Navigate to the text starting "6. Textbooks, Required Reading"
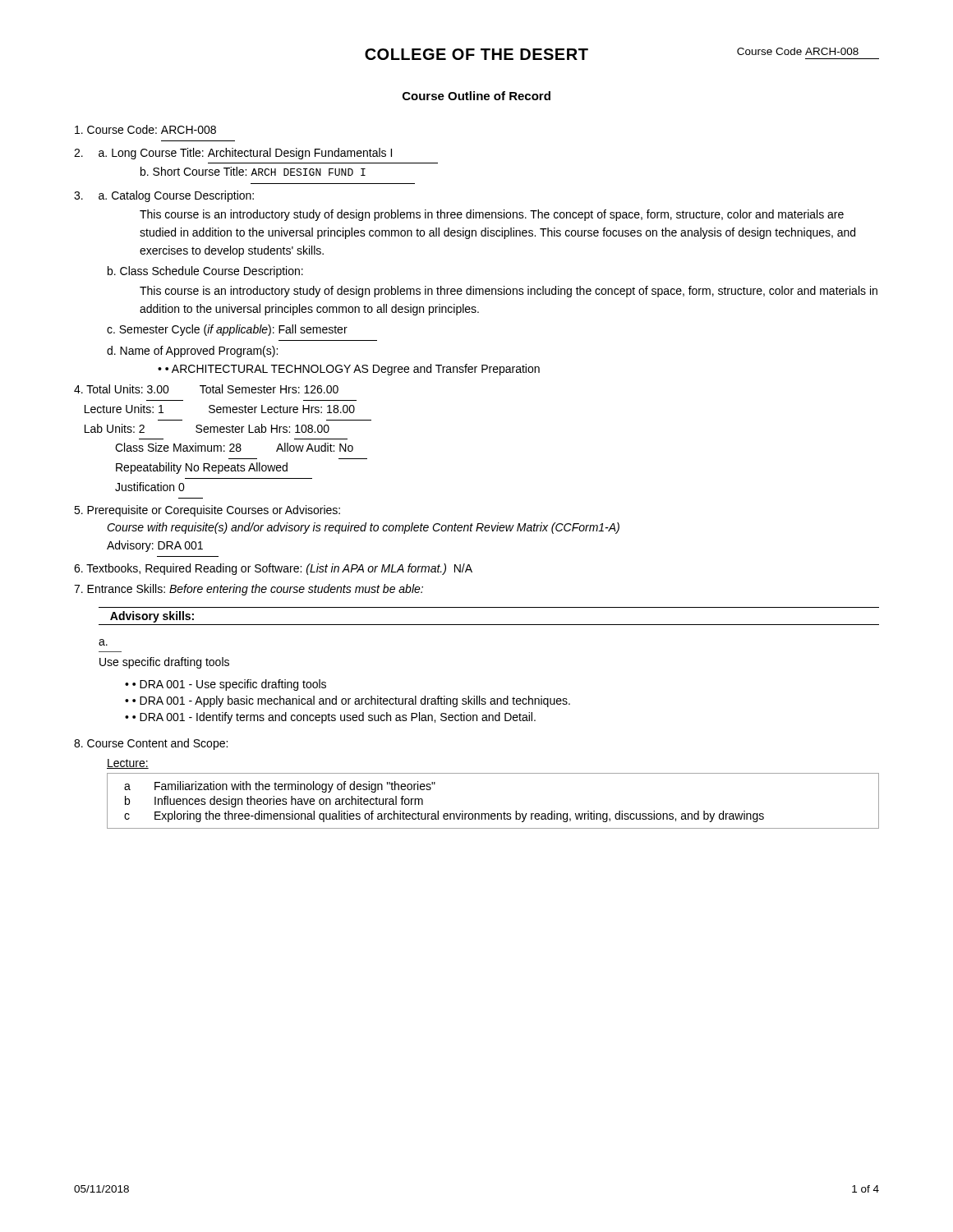The height and width of the screenshot is (1232, 953). (x=273, y=568)
